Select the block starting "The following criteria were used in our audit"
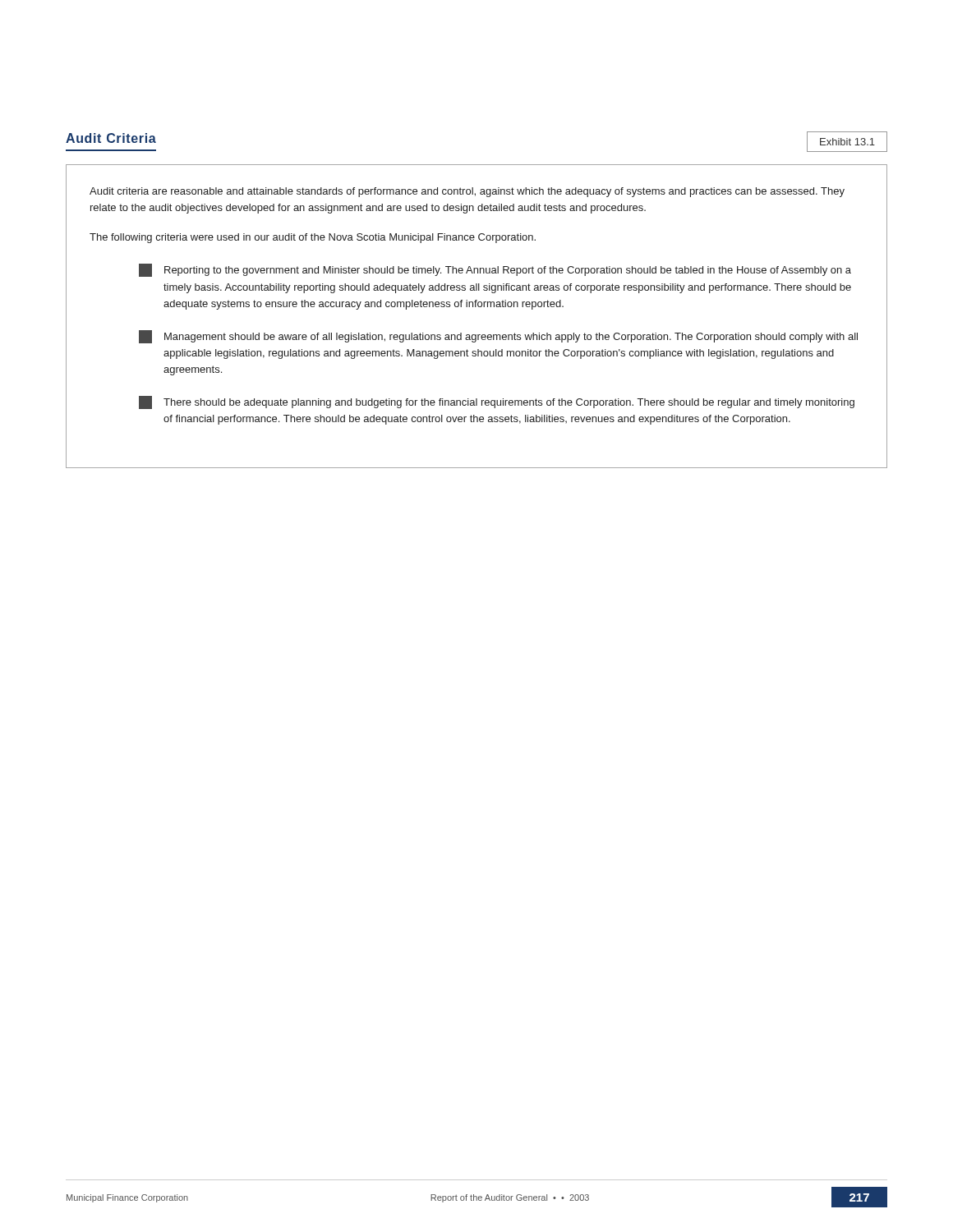This screenshot has width=953, height=1232. (313, 237)
